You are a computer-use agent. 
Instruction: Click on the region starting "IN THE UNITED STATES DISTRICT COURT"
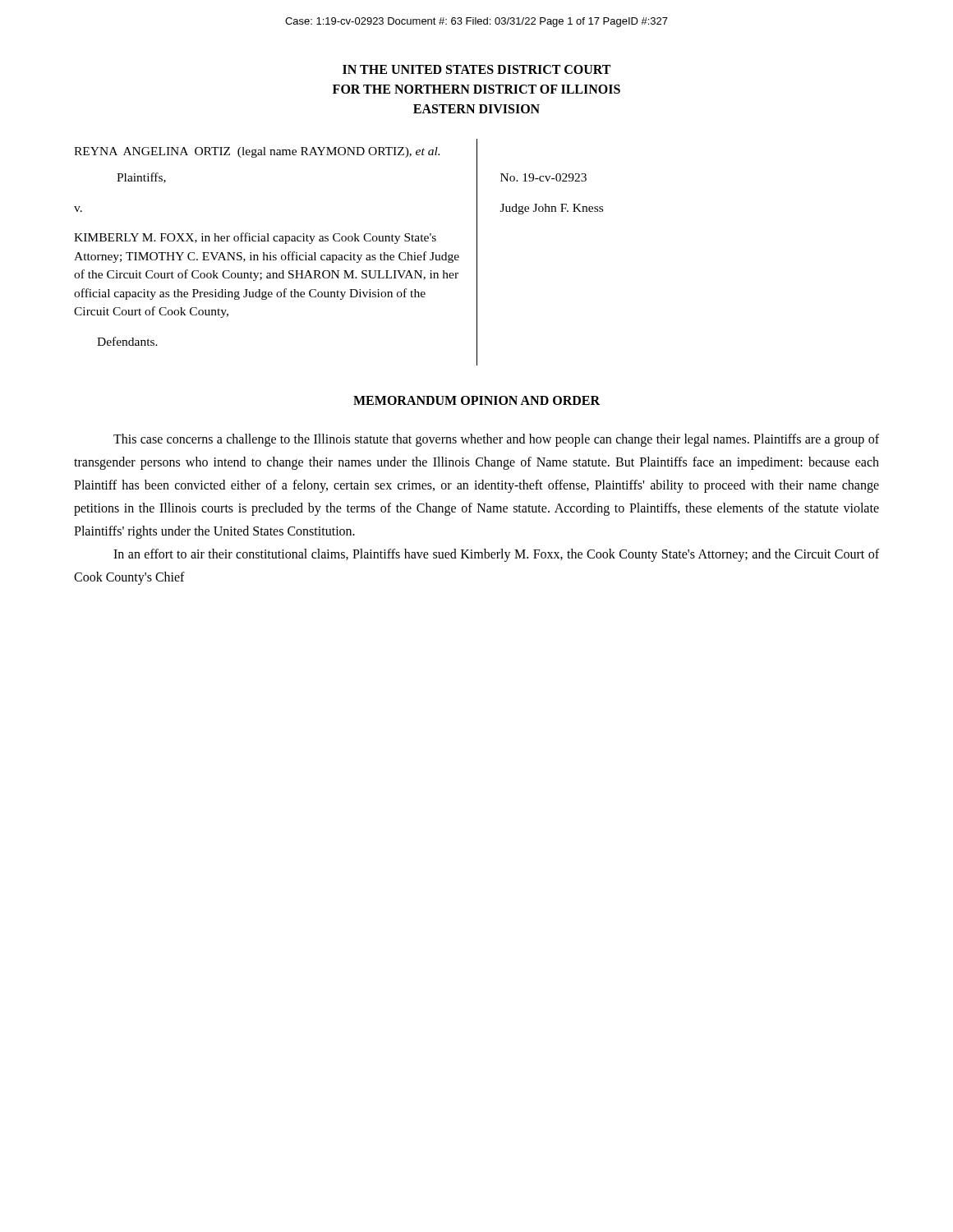476,89
